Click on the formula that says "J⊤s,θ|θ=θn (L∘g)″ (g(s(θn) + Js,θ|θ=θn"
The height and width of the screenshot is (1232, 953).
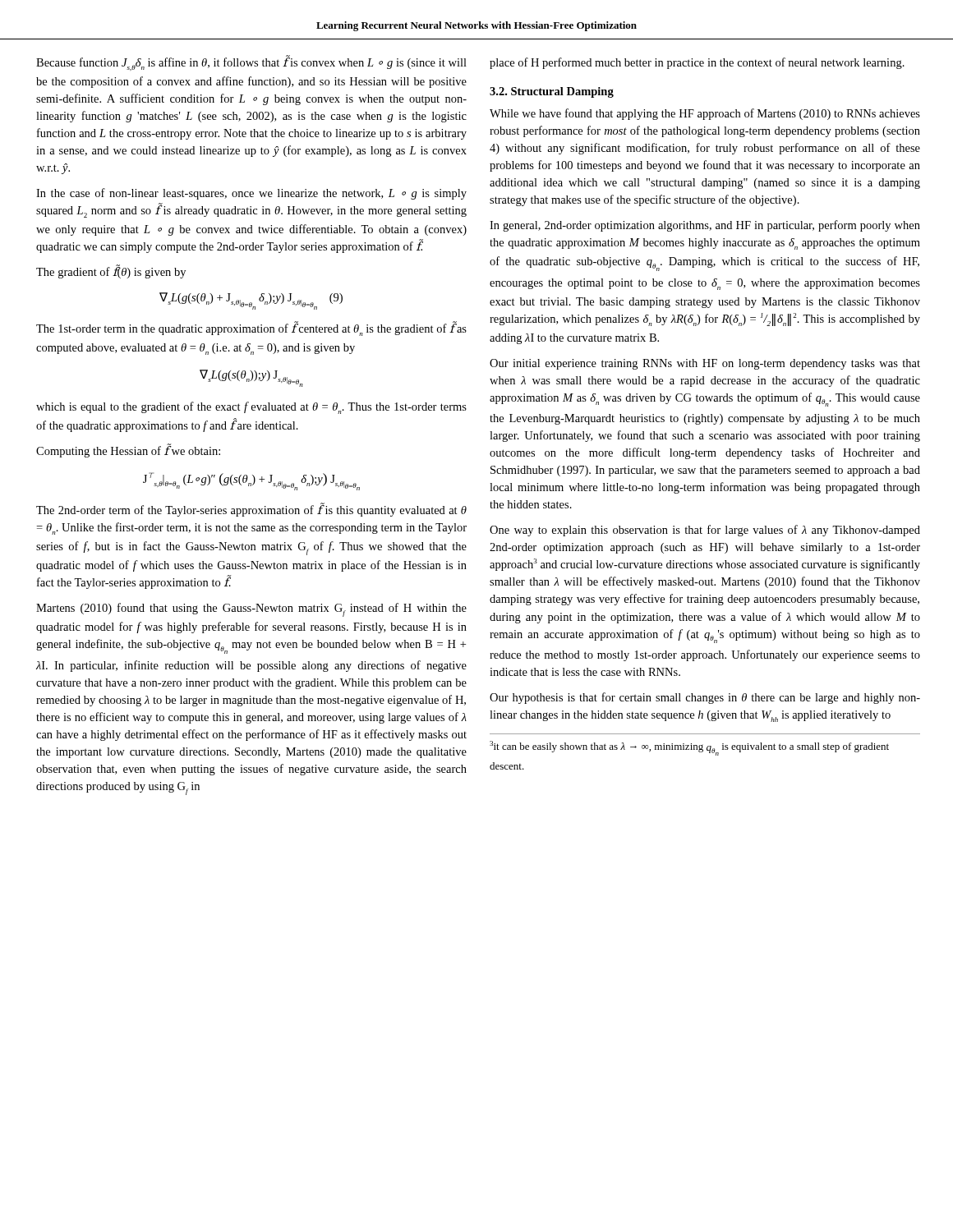(x=251, y=481)
